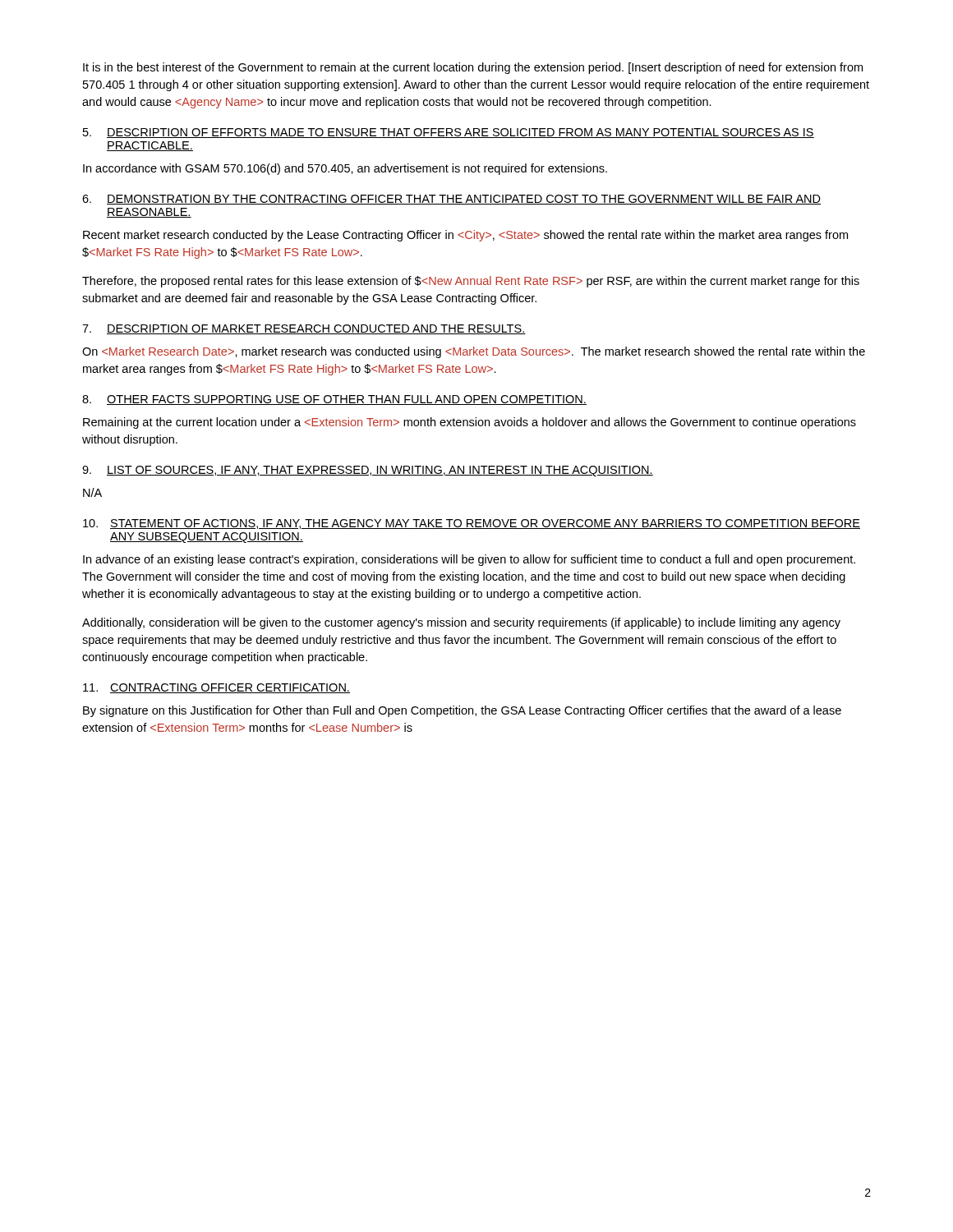Click on the text block containing "Additionally, consideration will be given to"

(x=461, y=640)
